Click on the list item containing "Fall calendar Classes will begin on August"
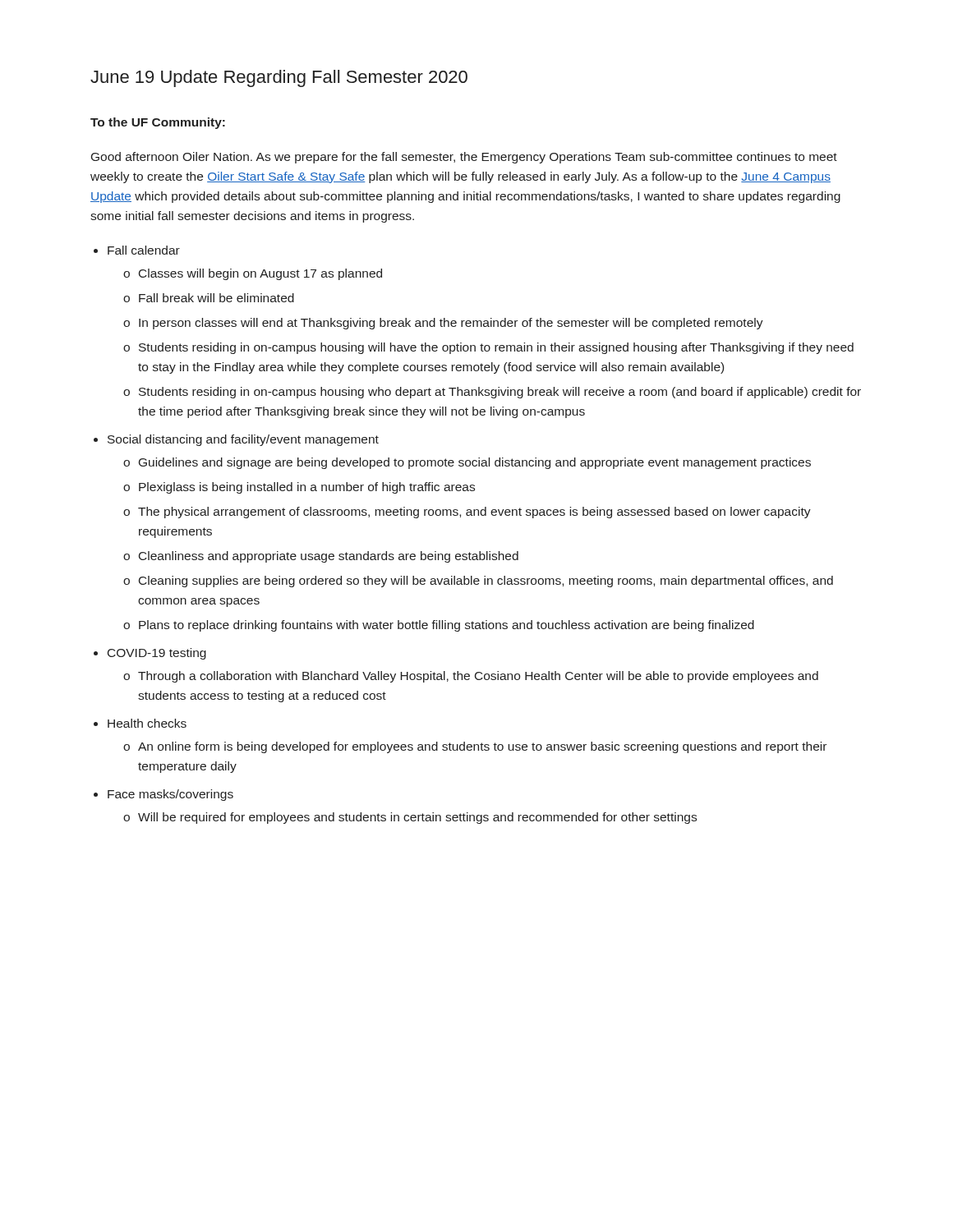 (485, 332)
